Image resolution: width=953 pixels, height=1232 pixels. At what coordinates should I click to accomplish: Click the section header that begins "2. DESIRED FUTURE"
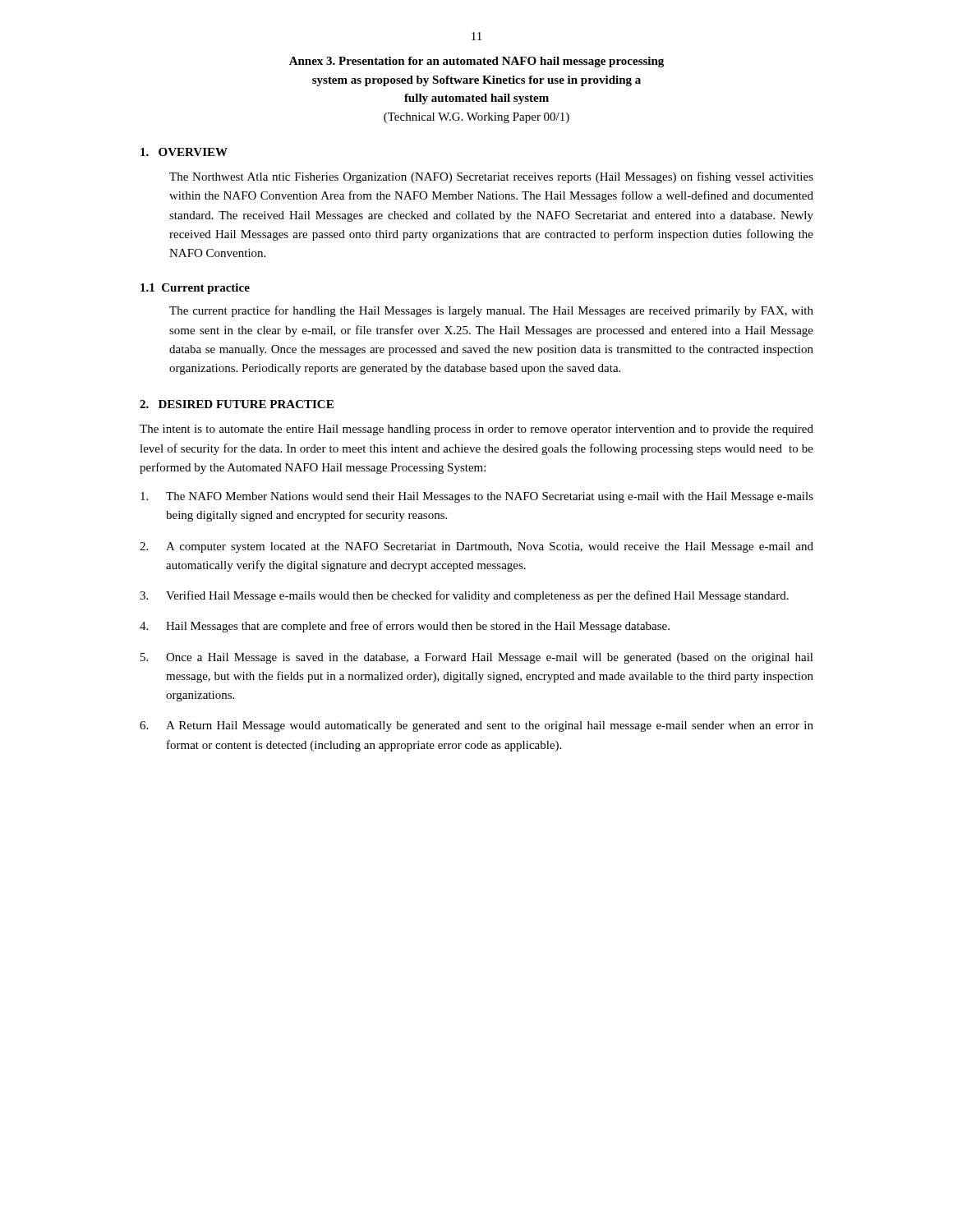click(237, 404)
